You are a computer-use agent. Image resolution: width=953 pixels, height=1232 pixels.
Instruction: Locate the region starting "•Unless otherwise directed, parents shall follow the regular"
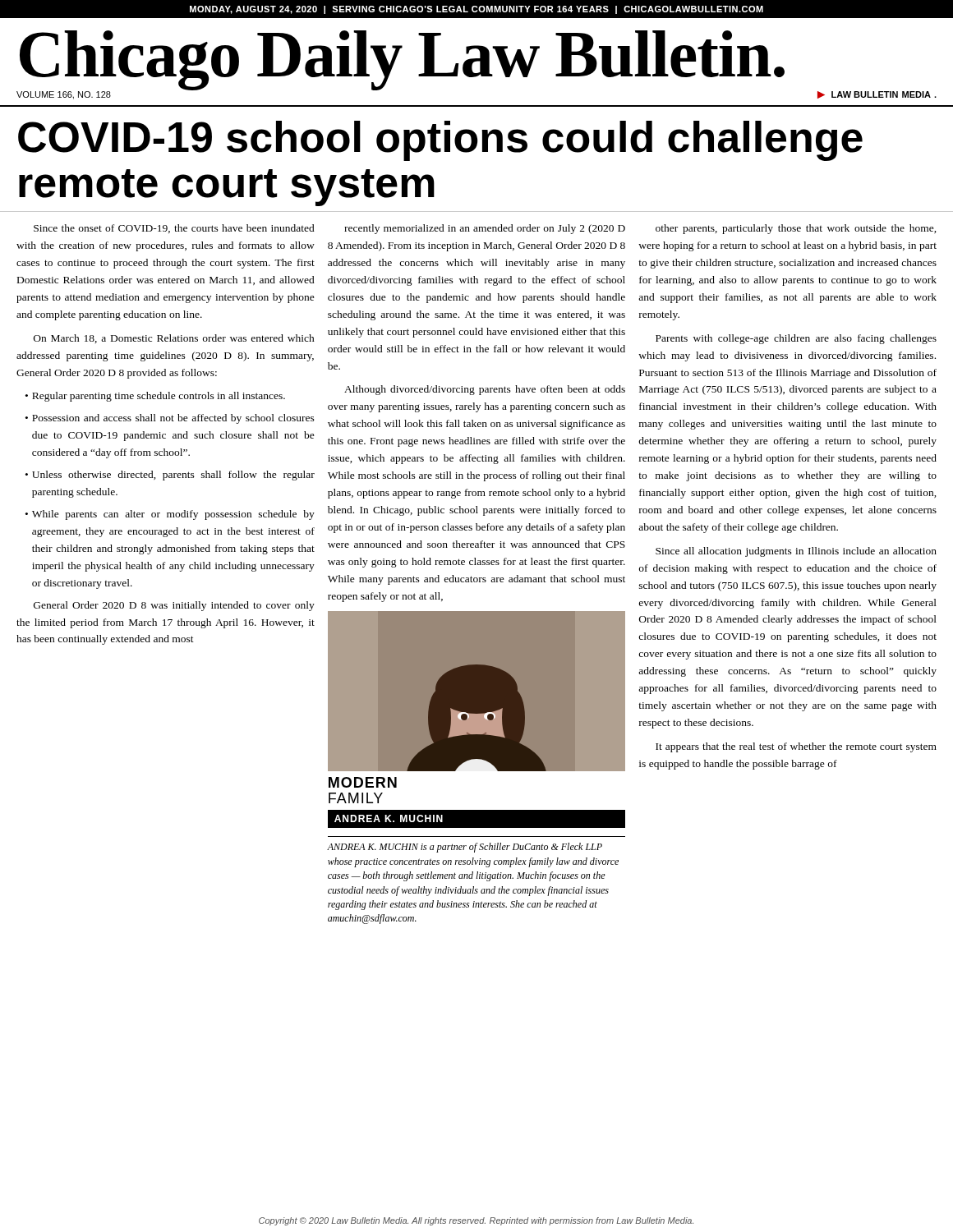pyautogui.click(x=170, y=484)
